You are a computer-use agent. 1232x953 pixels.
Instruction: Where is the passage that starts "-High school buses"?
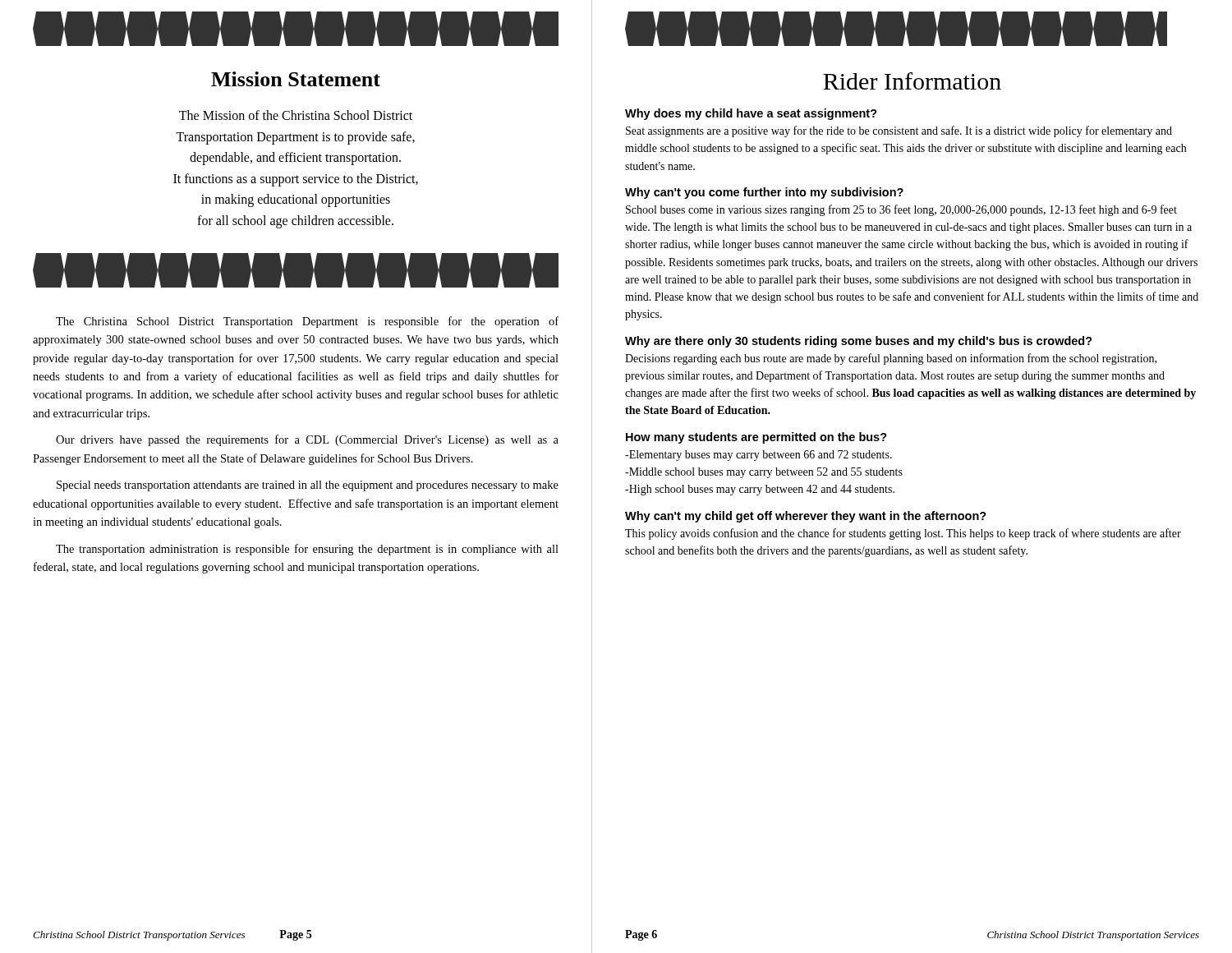coord(760,489)
